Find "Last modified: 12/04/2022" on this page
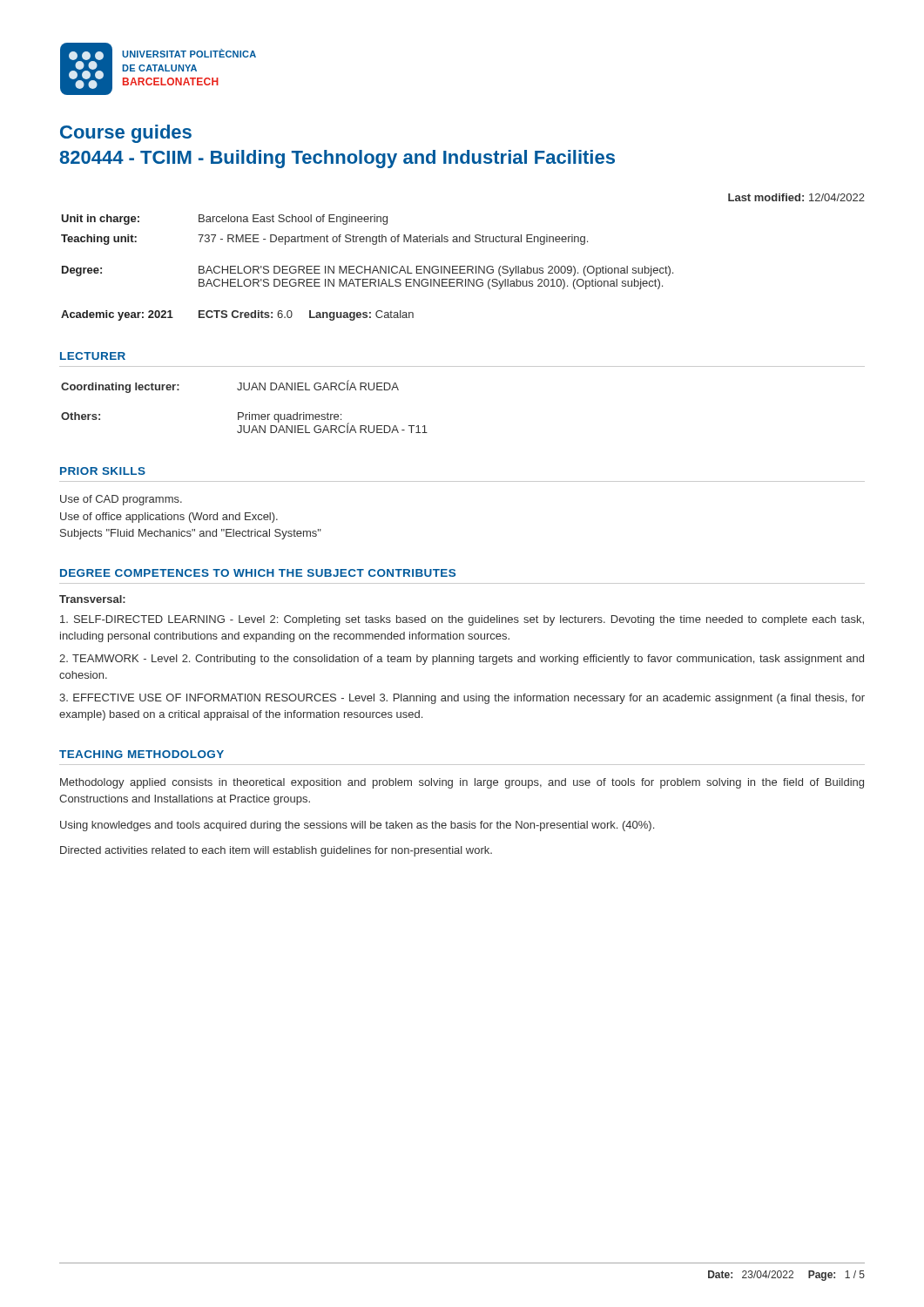This screenshot has height=1307, width=924. pyautogui.click(x=796, y=197)
